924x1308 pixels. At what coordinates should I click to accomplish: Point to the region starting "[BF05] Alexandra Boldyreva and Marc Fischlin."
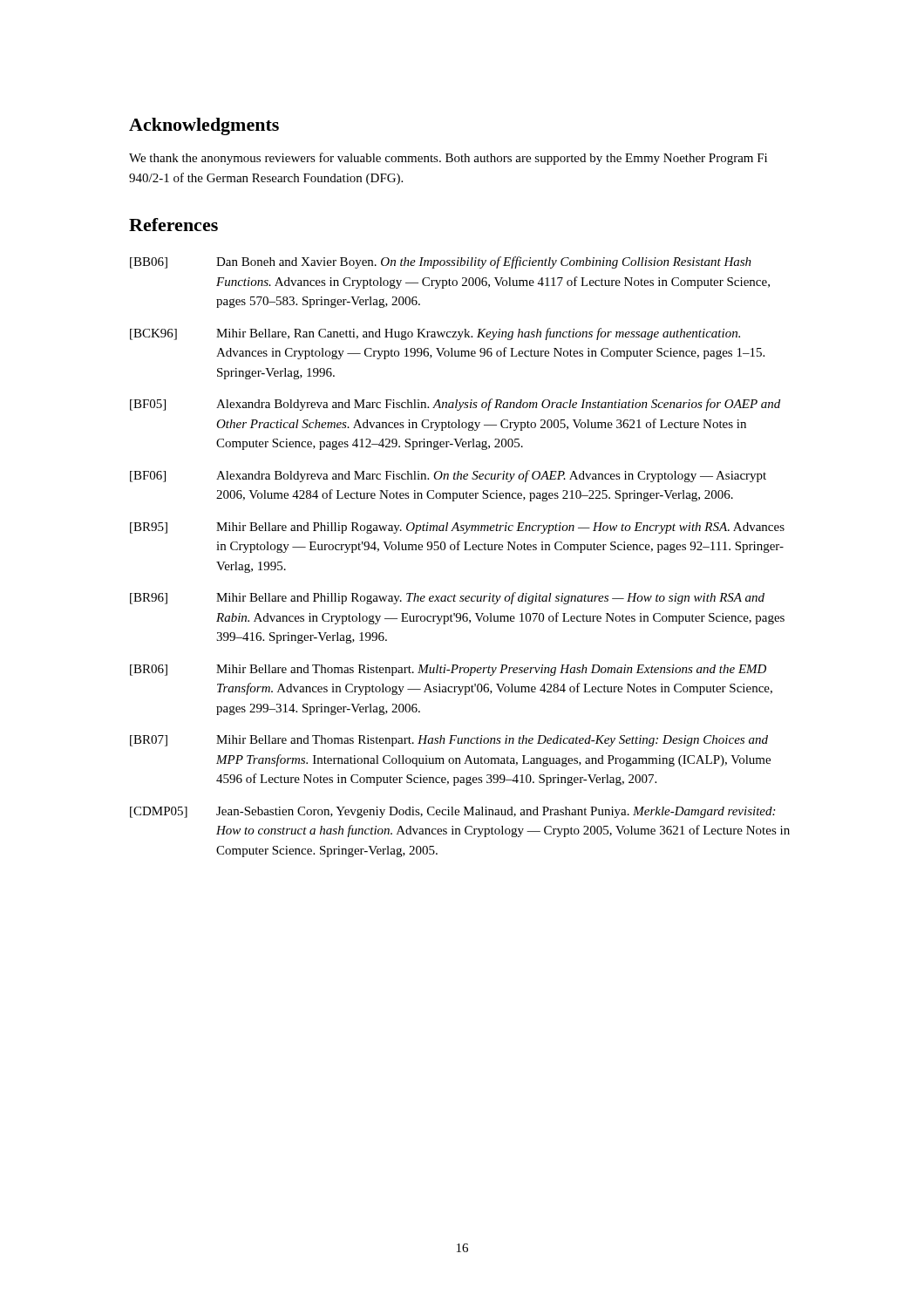(462, 424)
